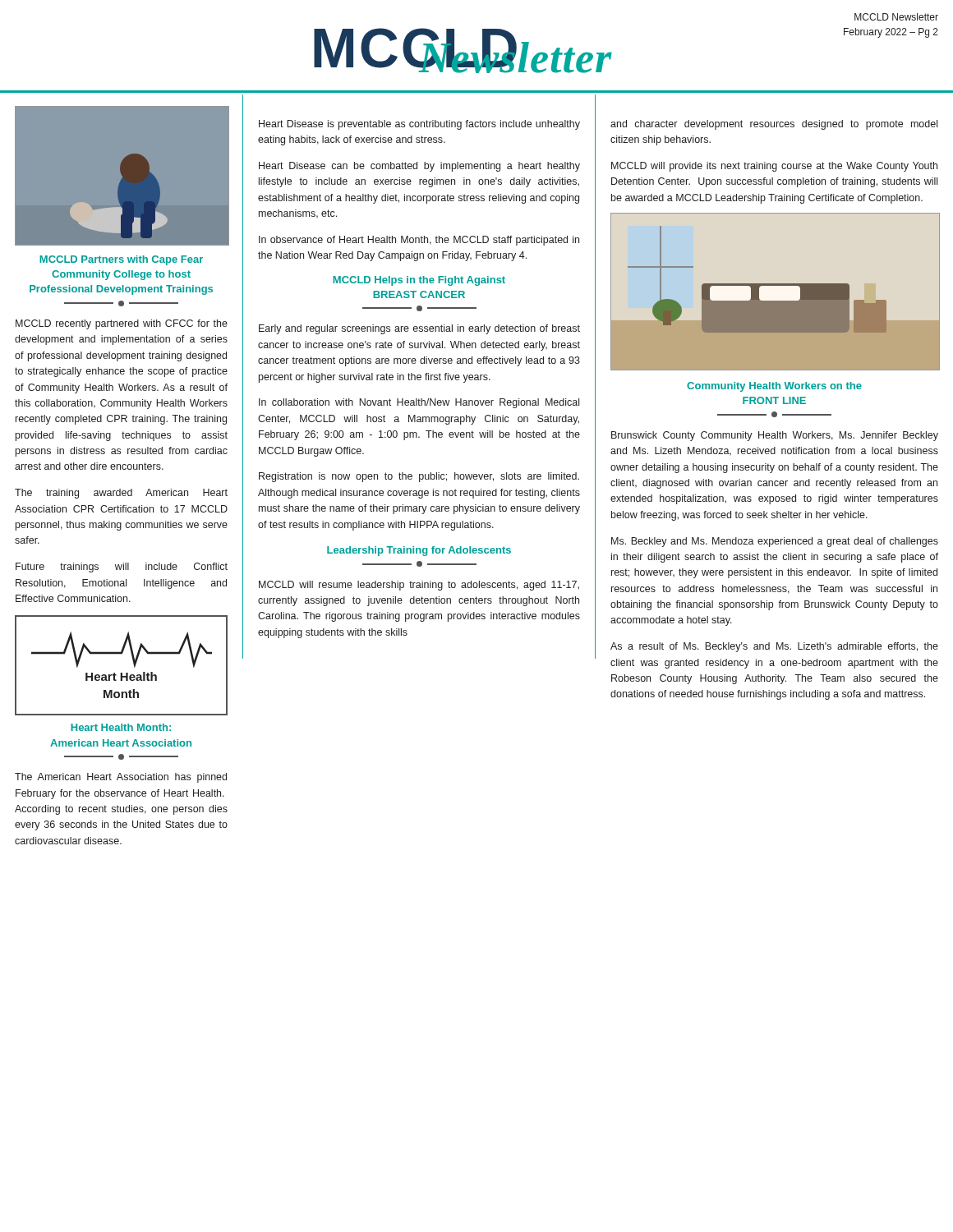Click on the section header that reads "MCCLD Partners with Cape"
The height and width of the screenshot is (1232, 953).
[x=121, y=274]
